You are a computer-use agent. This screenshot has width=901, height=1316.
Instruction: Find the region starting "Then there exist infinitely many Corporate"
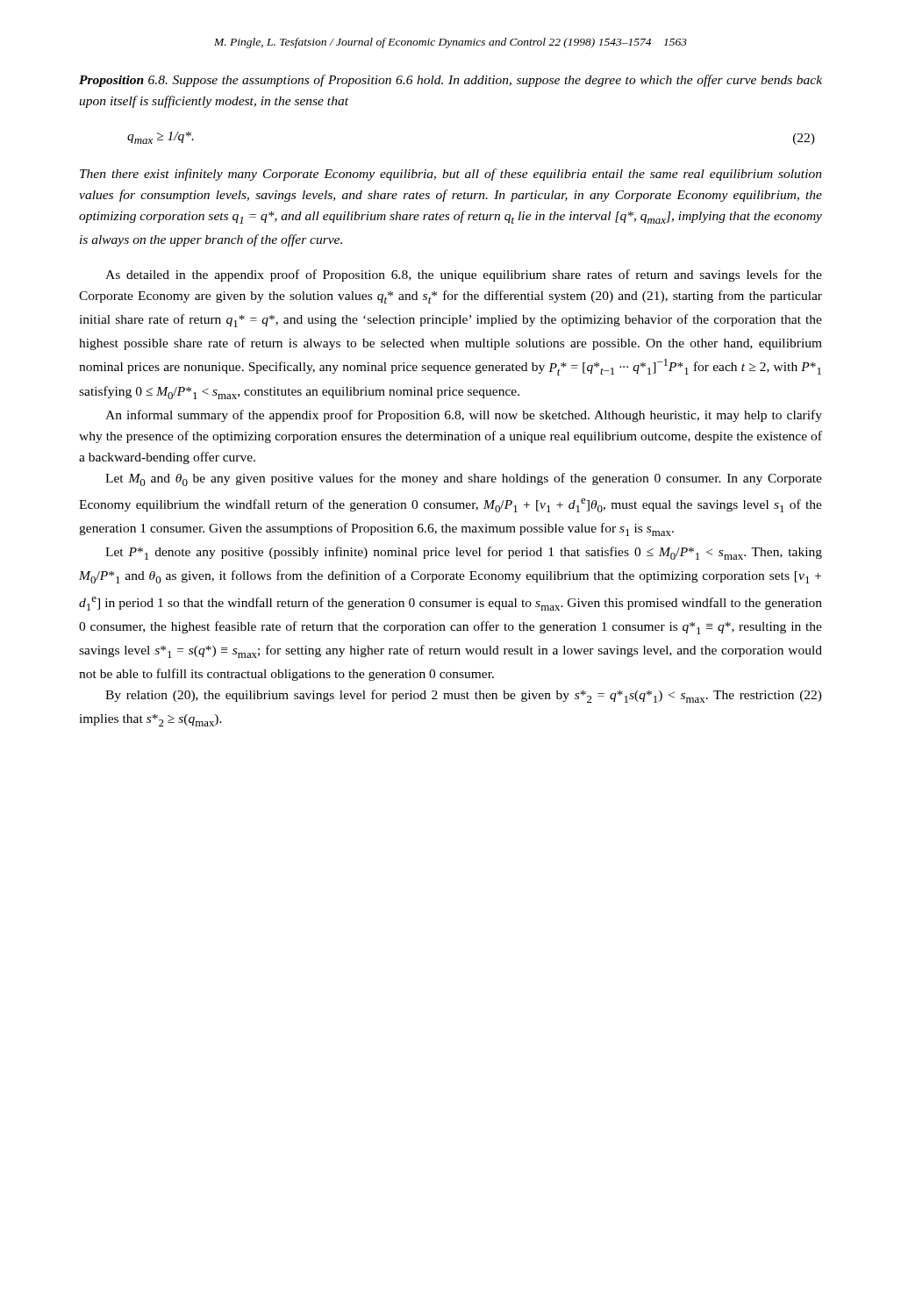(450, 206)
